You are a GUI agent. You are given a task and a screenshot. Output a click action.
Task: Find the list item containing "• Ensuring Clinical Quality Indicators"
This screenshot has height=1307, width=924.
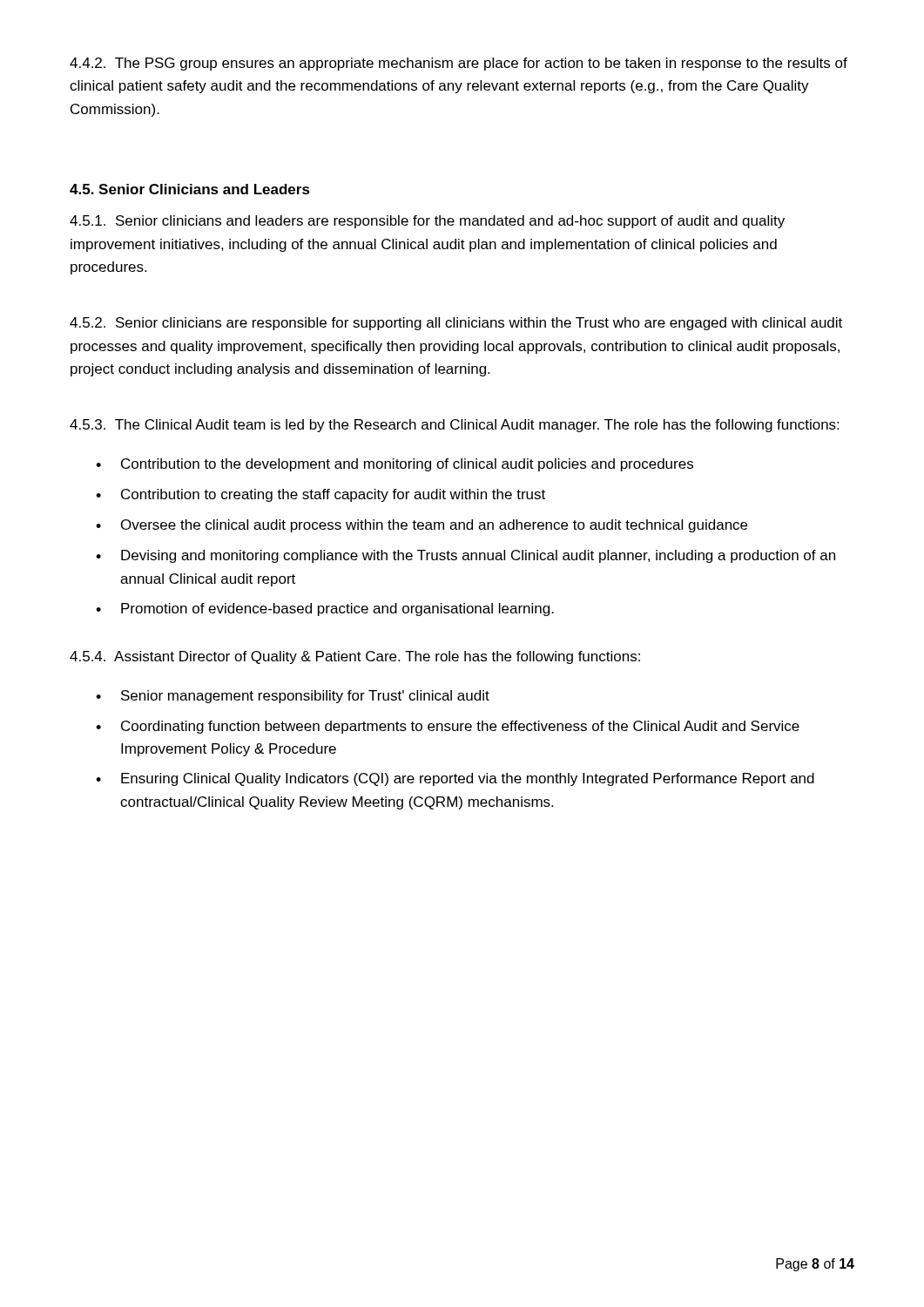tap(475, 791)
